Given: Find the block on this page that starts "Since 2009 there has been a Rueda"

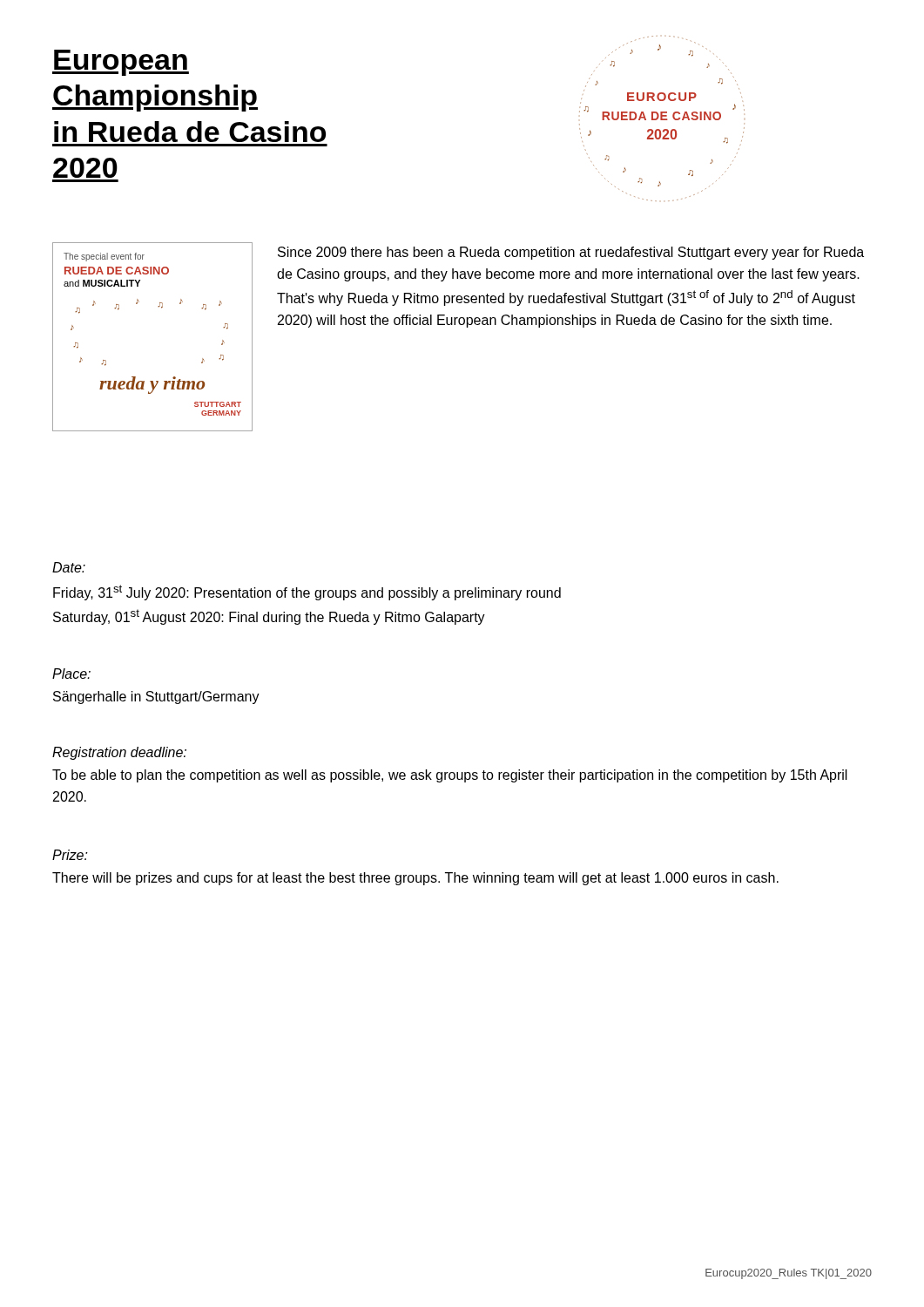Looking at the screenshot, I should [x=570, y=286].
